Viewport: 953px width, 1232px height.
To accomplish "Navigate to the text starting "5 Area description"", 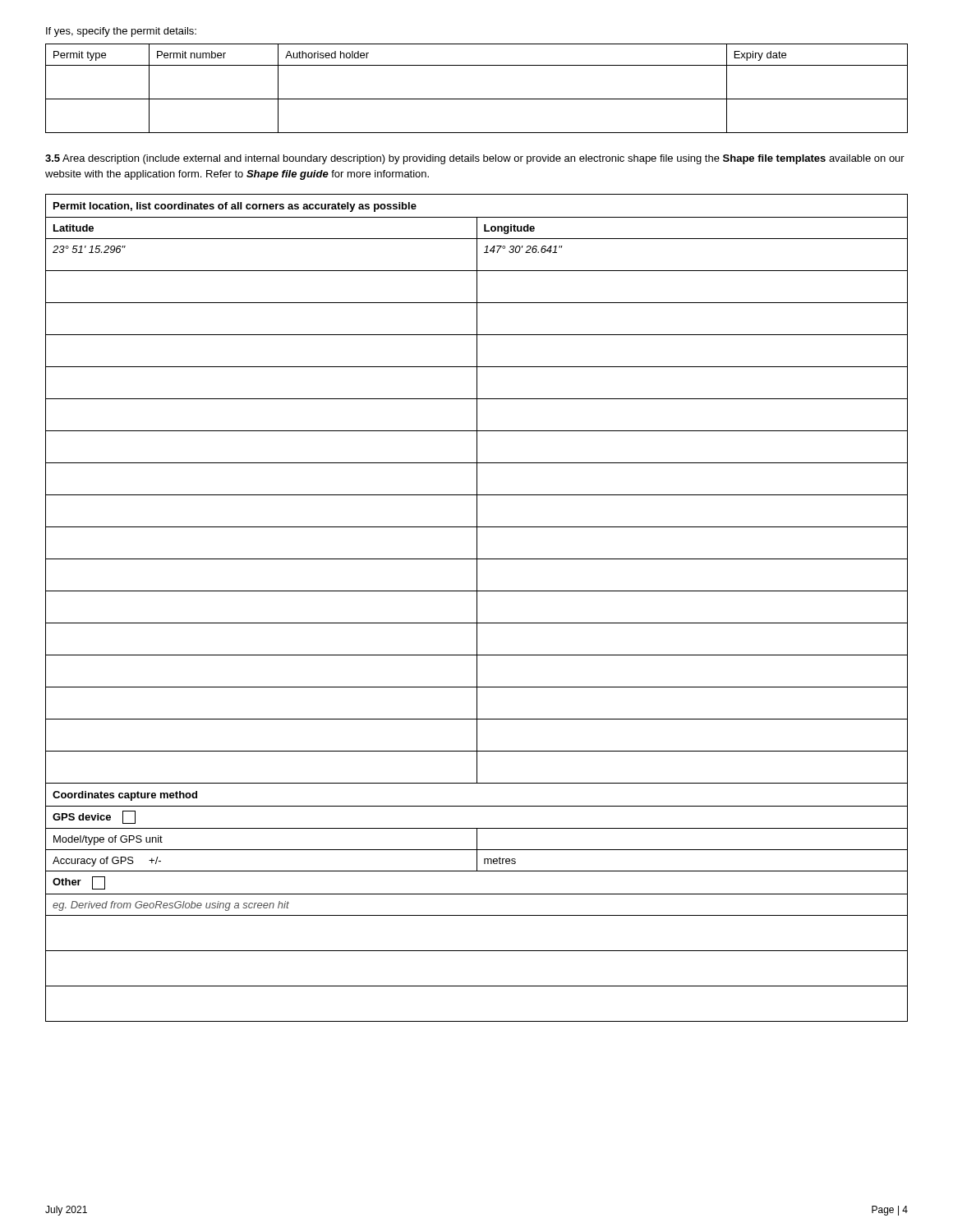I will point(475,166).
